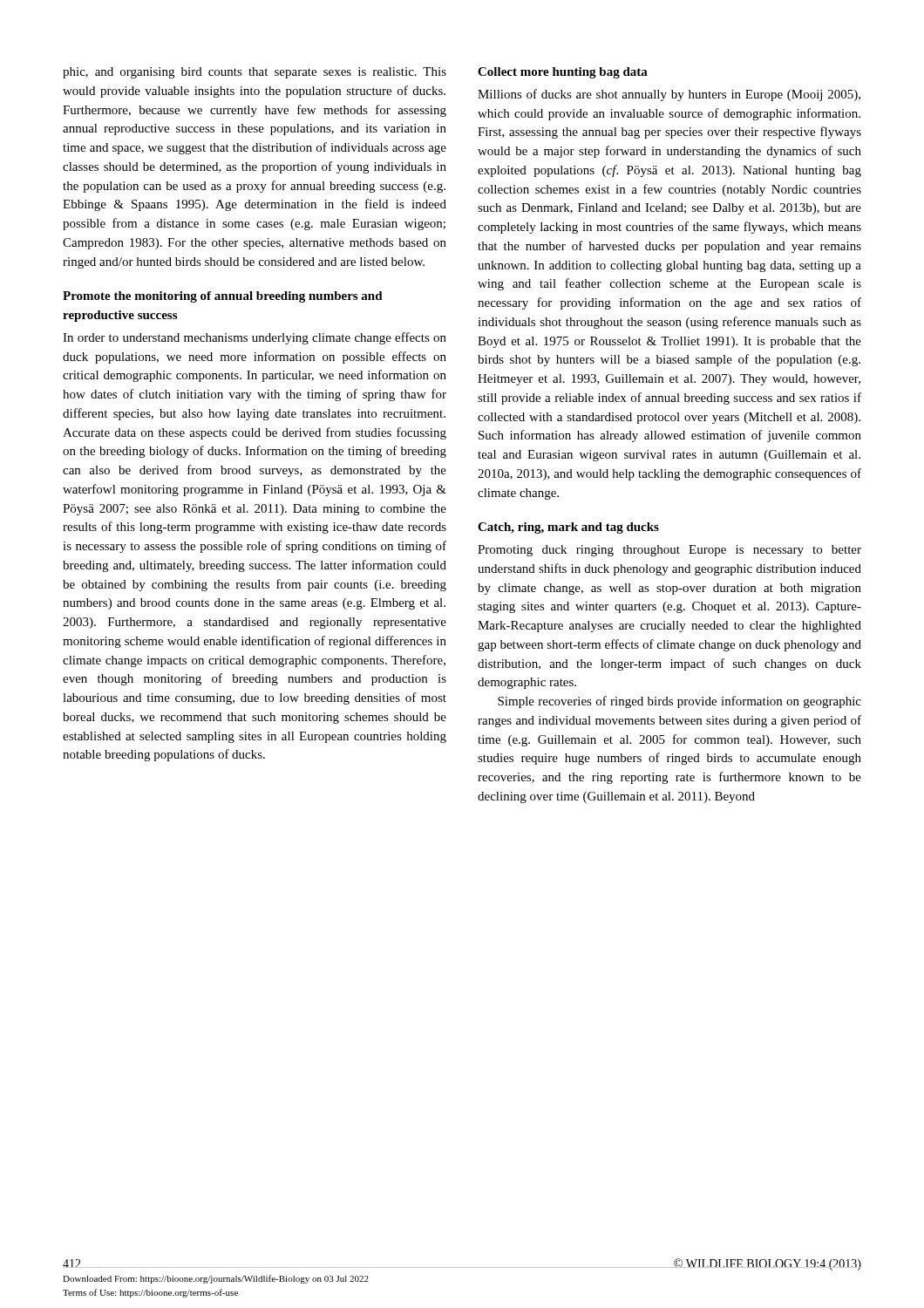
Task: Click on the text block containing "Promoting duck ringing throughout Europe is necessary to"
Action: coord(669,673)
